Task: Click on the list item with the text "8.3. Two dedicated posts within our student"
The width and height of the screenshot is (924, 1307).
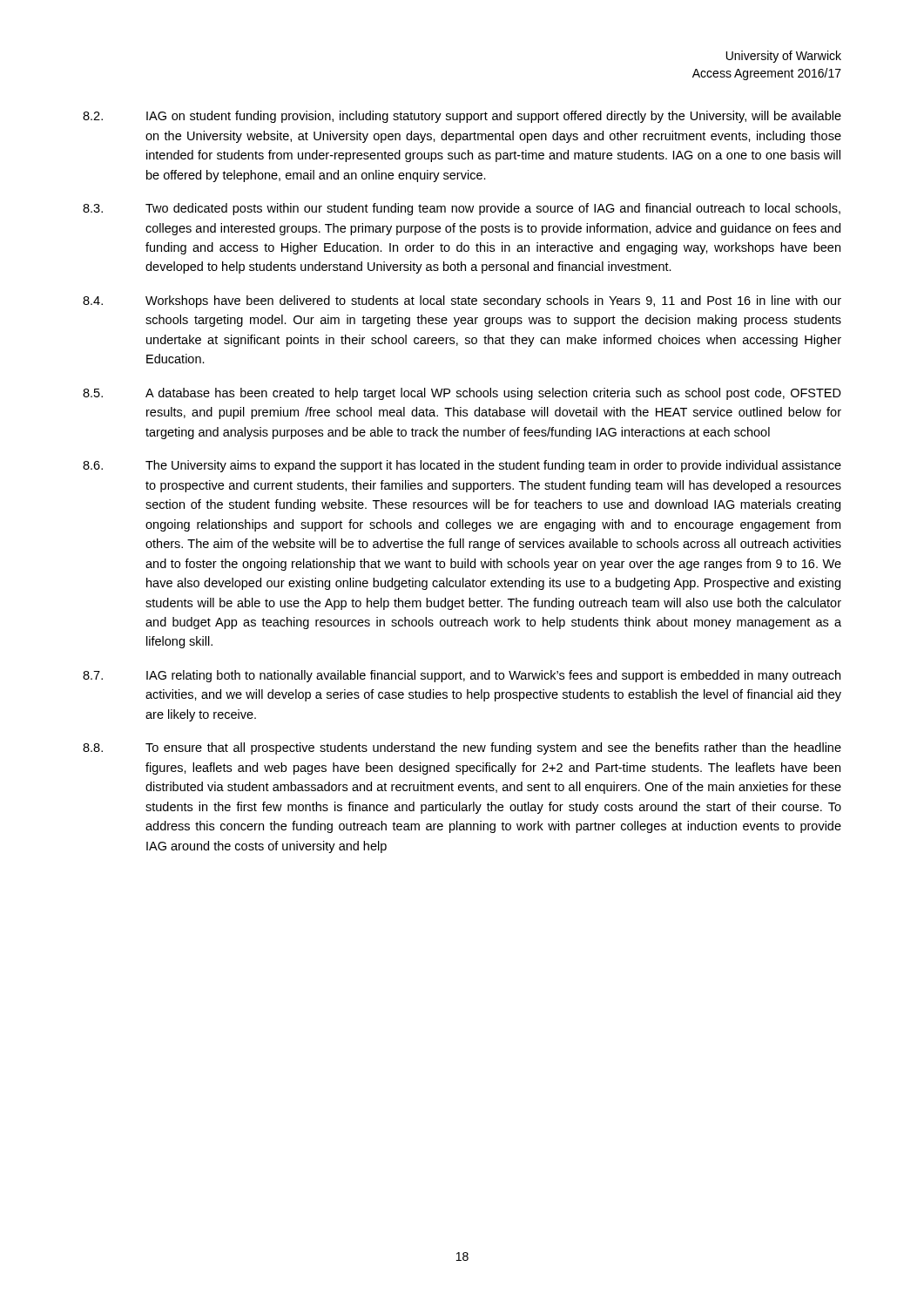Action: [x=462, y=238]
